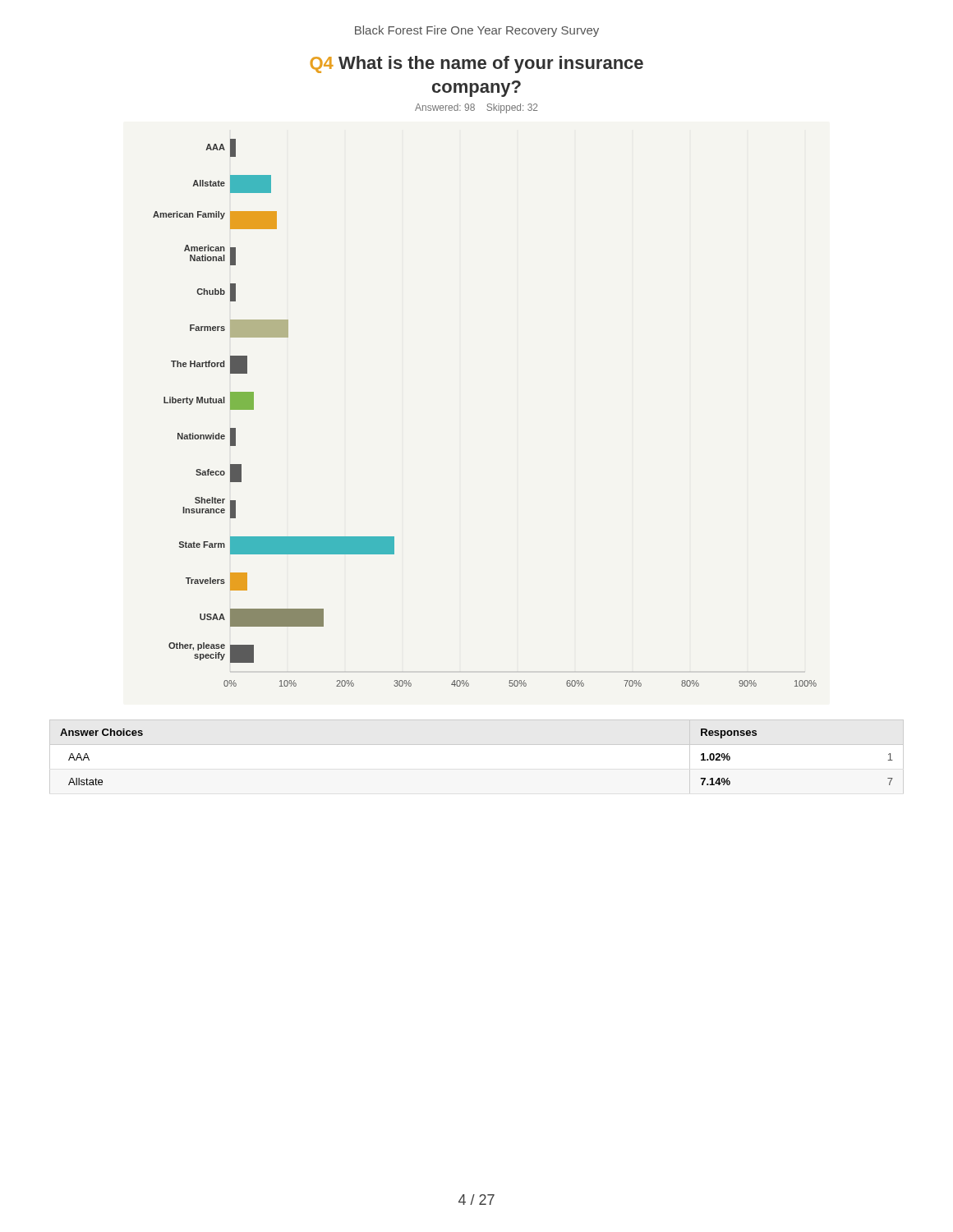
Task: Click the passage that begins "Answered: 98 Skipped:"
Action: pos(476,108)
